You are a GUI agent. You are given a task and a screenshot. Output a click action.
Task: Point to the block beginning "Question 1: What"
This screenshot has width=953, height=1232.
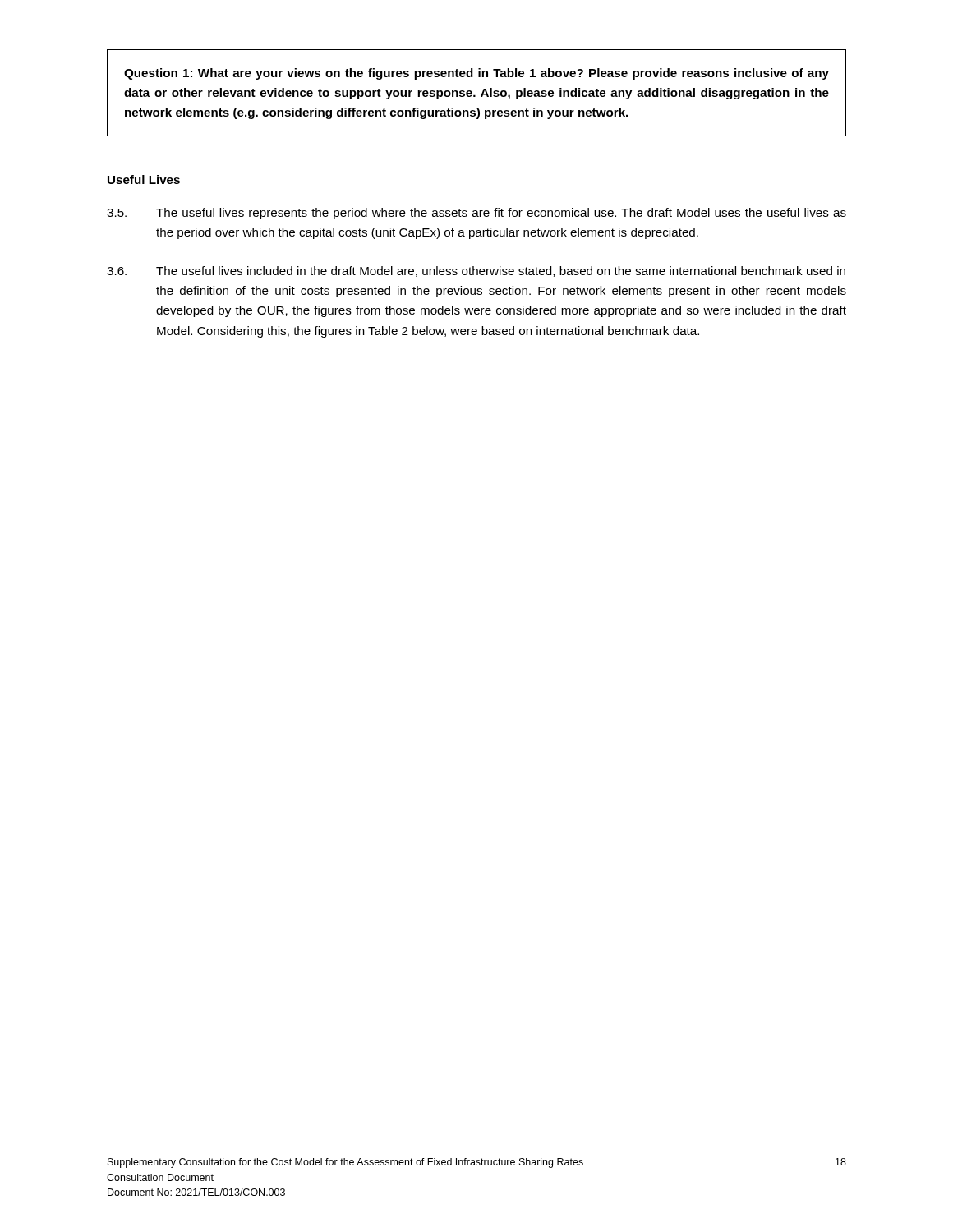(x=476, y=92)
